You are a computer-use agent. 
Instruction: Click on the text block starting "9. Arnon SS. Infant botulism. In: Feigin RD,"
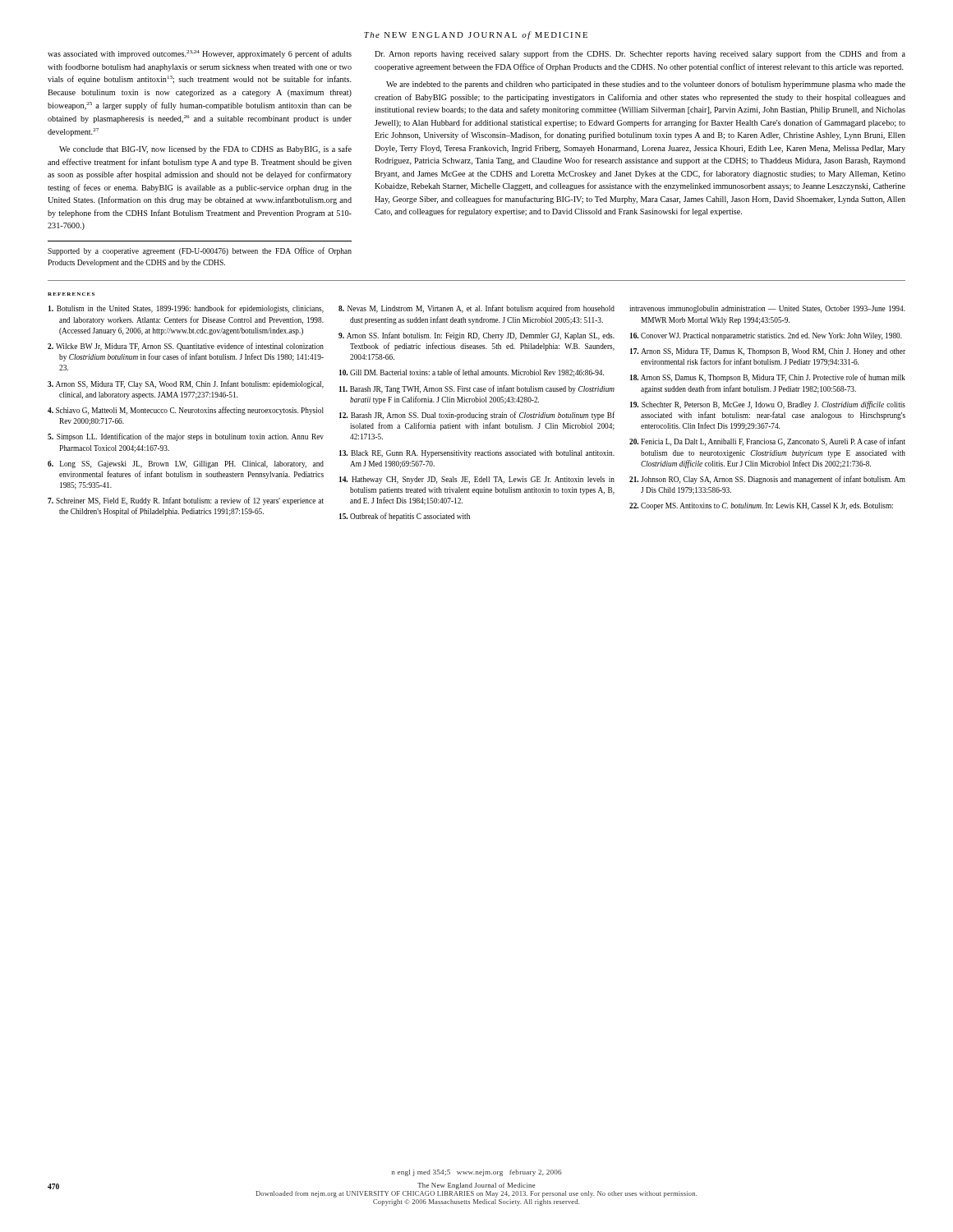pyautogui.click(x=476, y=347)
